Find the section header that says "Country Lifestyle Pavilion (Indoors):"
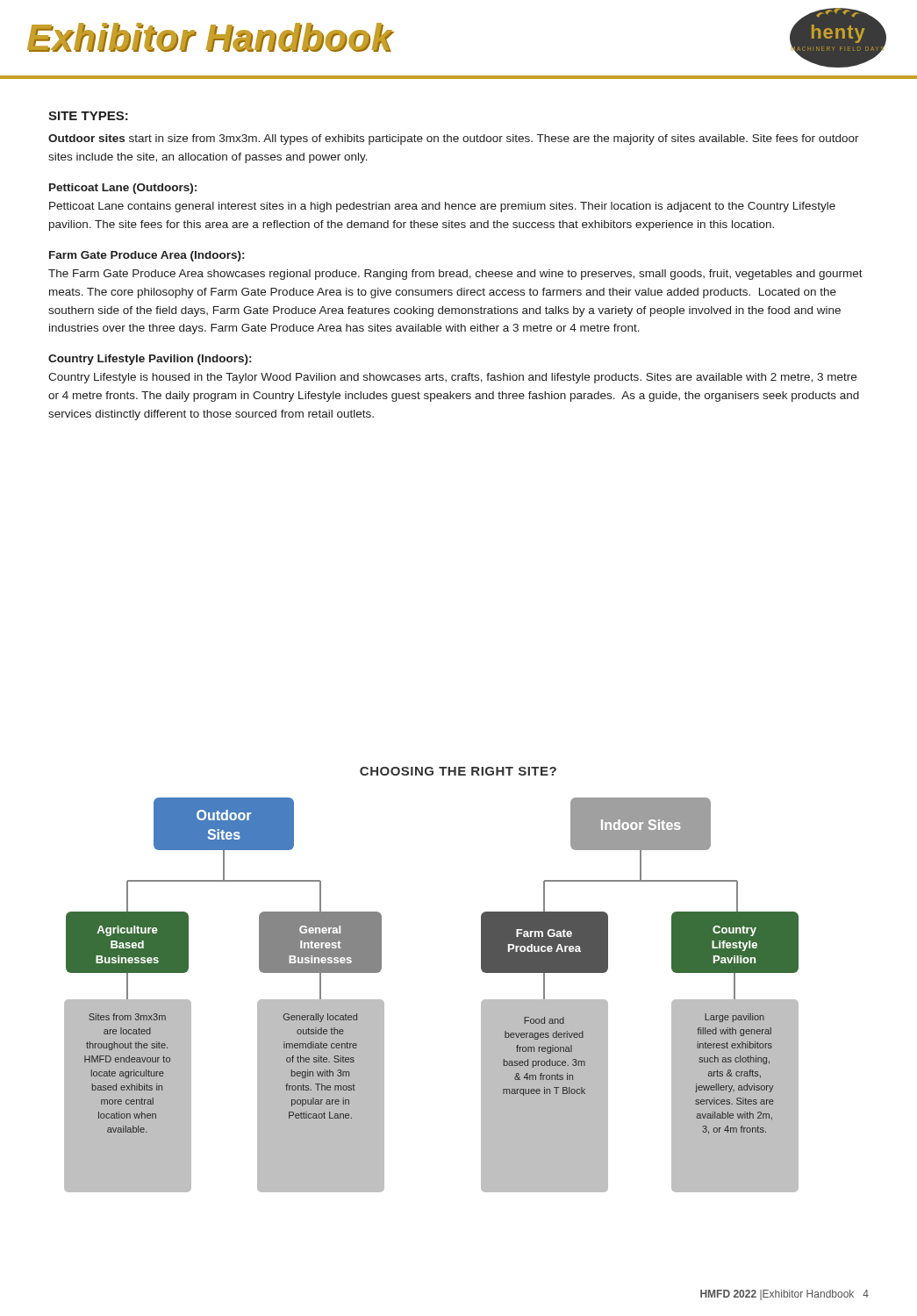Image resolution: width=917 pixels, height=1316 pixels. click(150, 359)
